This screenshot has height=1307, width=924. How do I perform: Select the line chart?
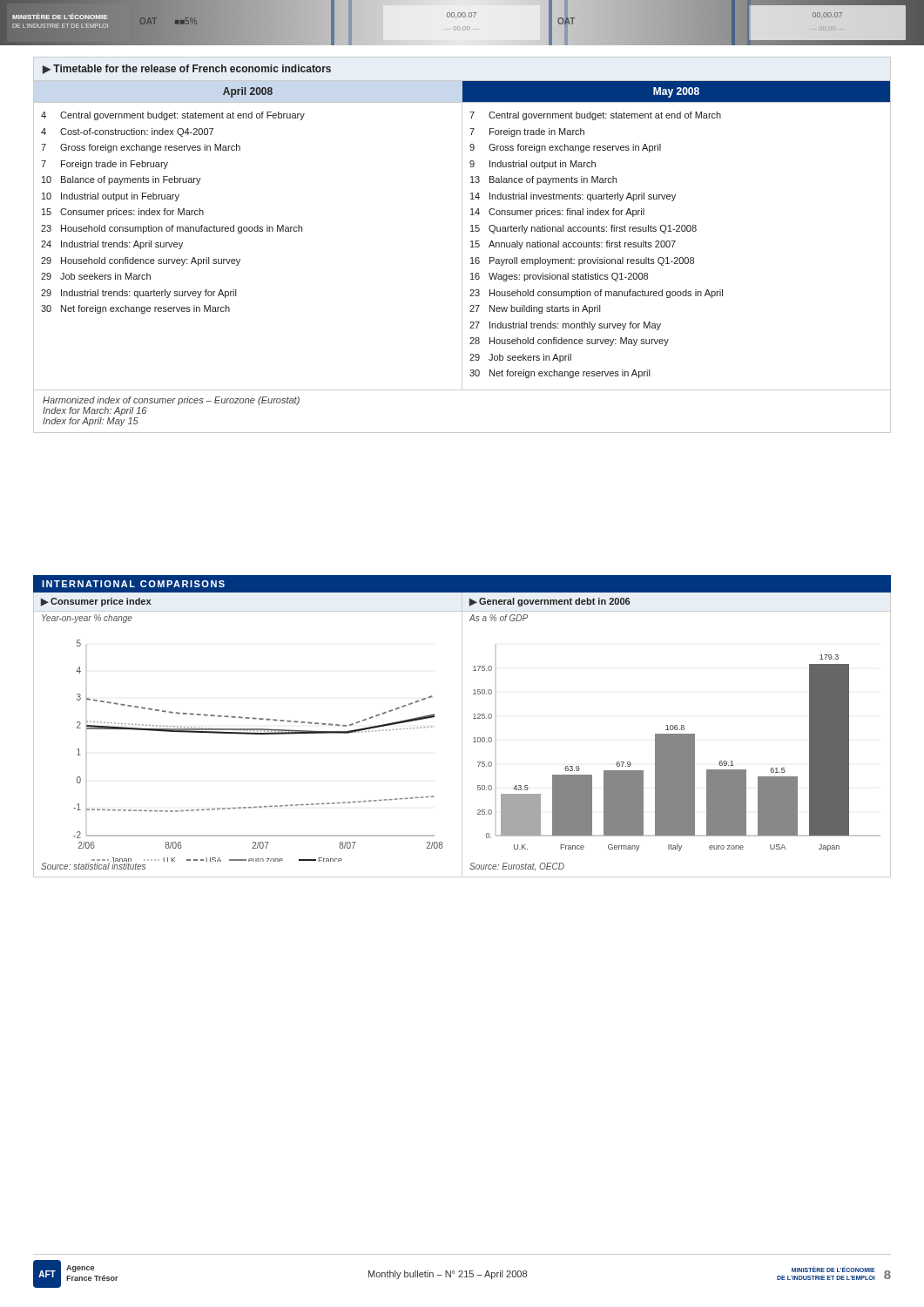(x=248, y=735)
